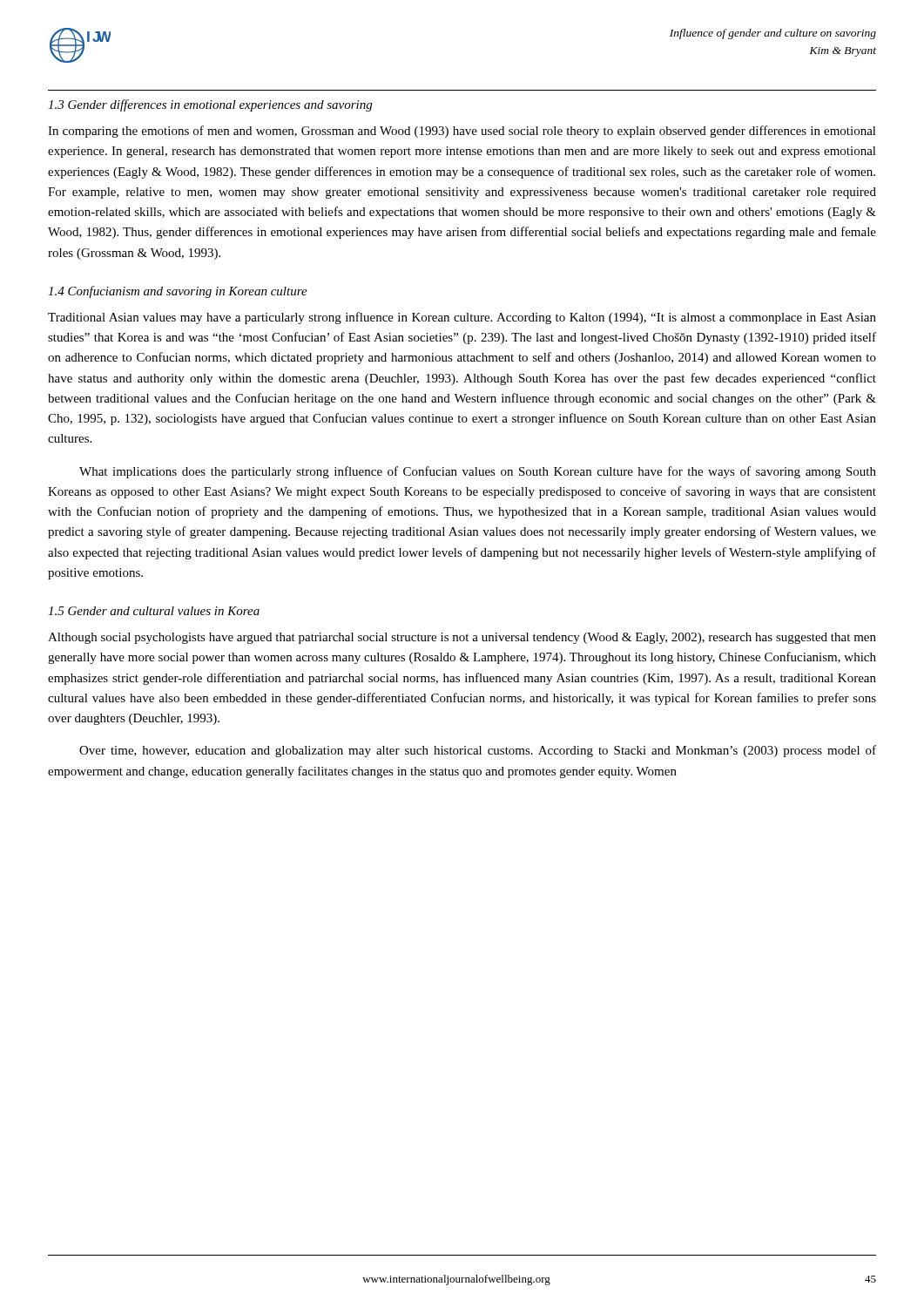
Task: Click on the element starting "1.3 Gender differences"
Action: (210, 105)
